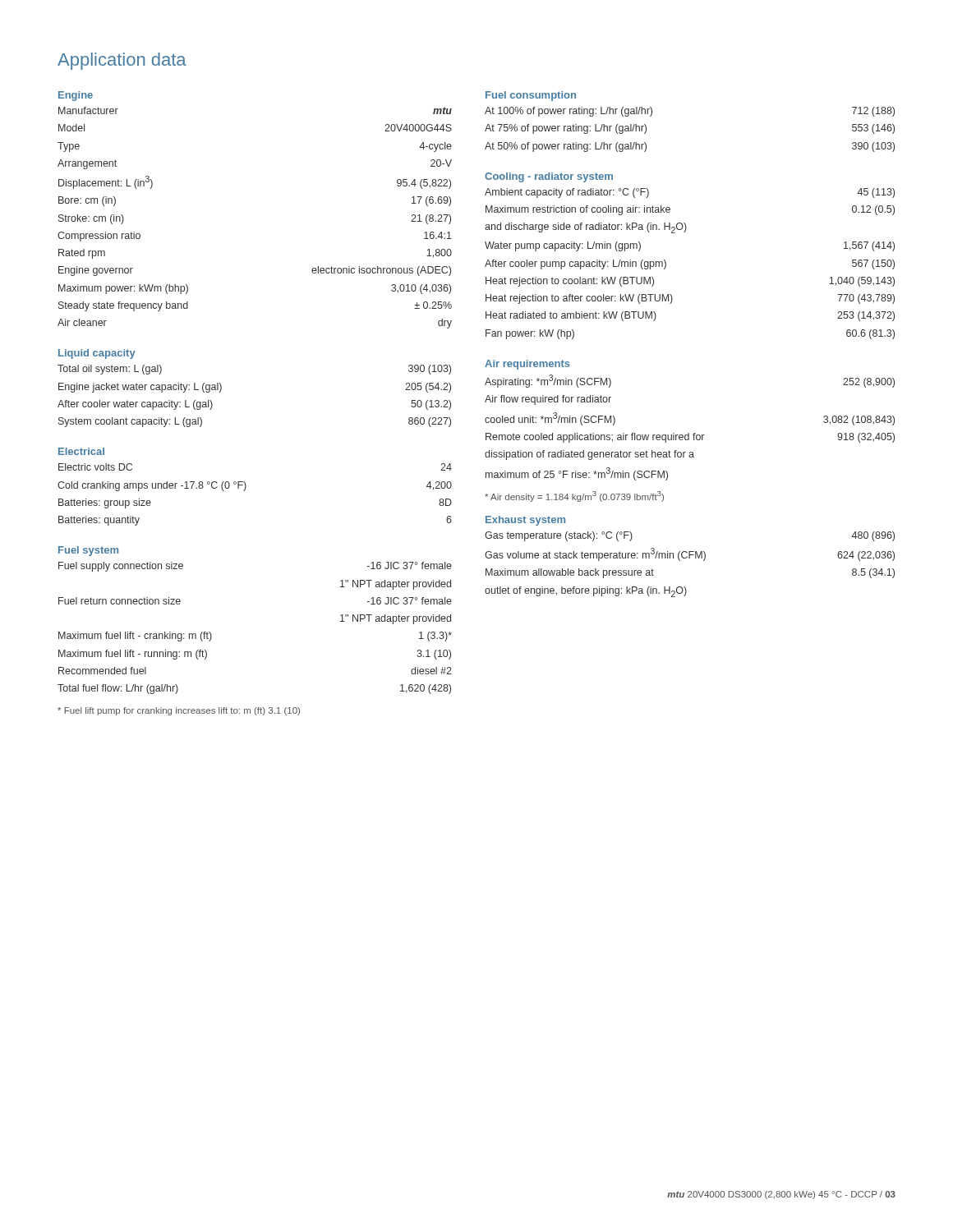Click on the text block starting "Air density ="
953x1232 pixels.
tap(575, 495)
